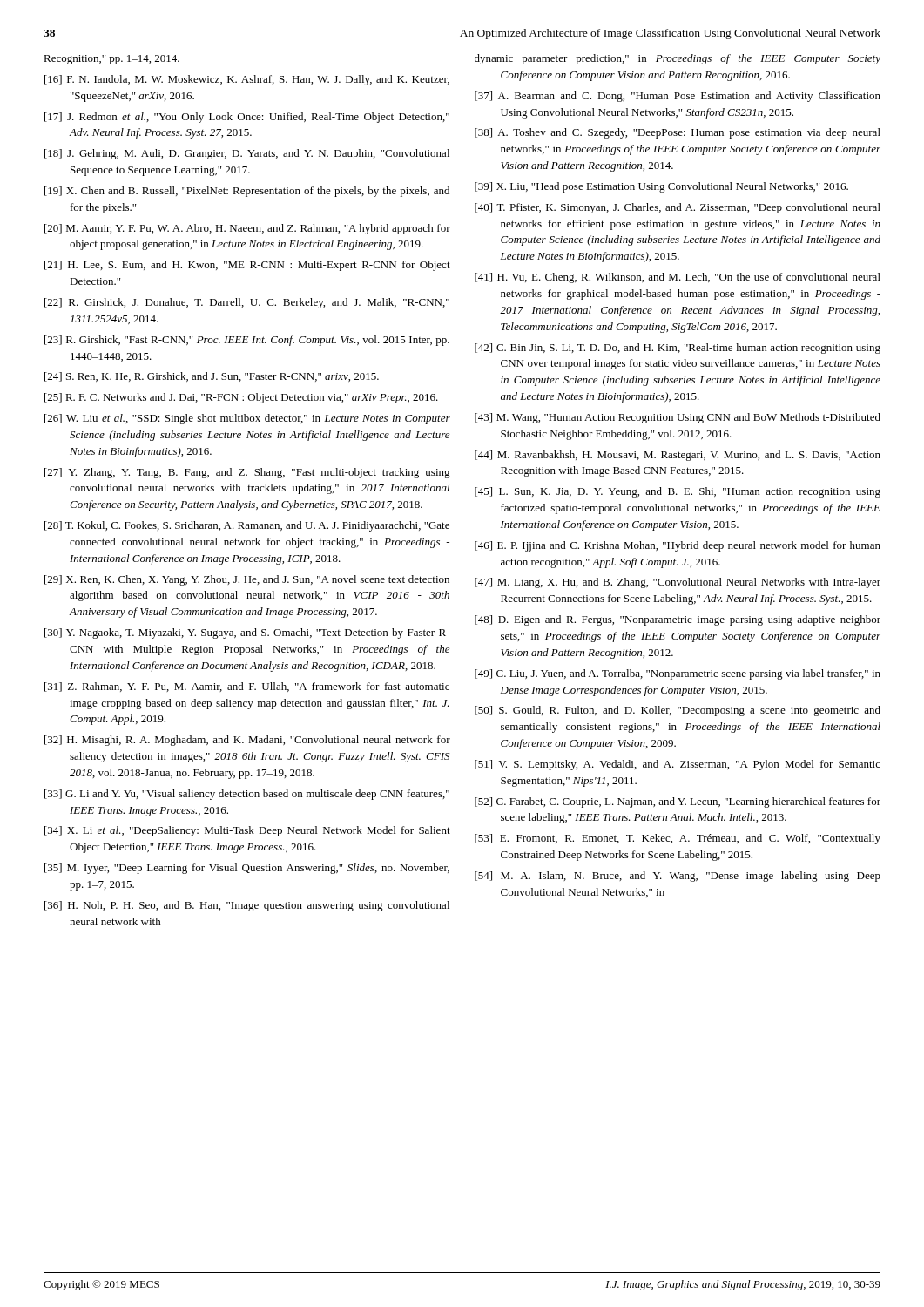Image resolution: width=924 pixels, height=1307 pixels.
Task: Find the block starting "[23] R. Girshick, "Fast R-CNN," Proc. IEEE"
Action: (247, 347)
